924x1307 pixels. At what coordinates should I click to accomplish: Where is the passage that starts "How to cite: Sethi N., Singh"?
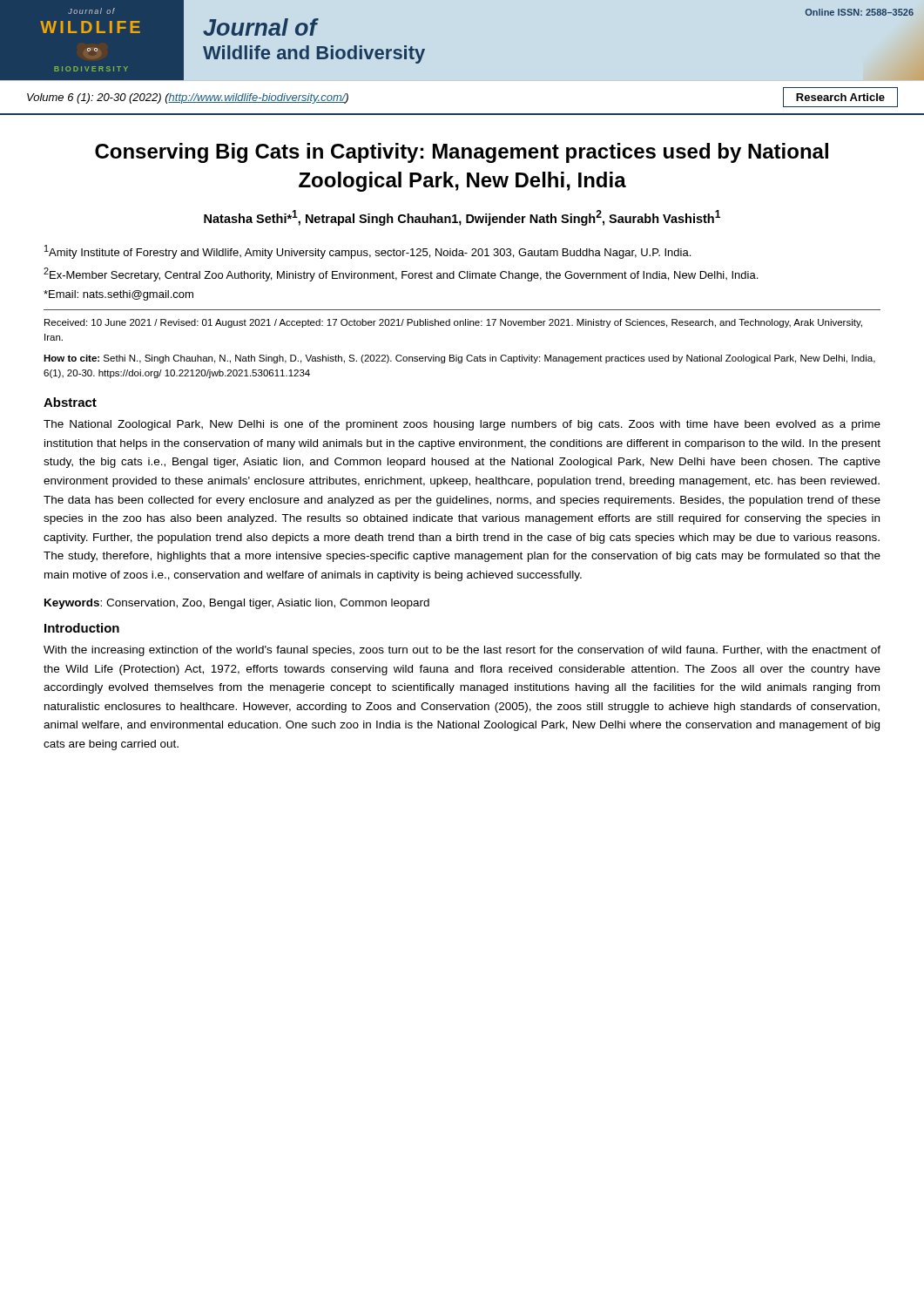(x=460, y=365)
